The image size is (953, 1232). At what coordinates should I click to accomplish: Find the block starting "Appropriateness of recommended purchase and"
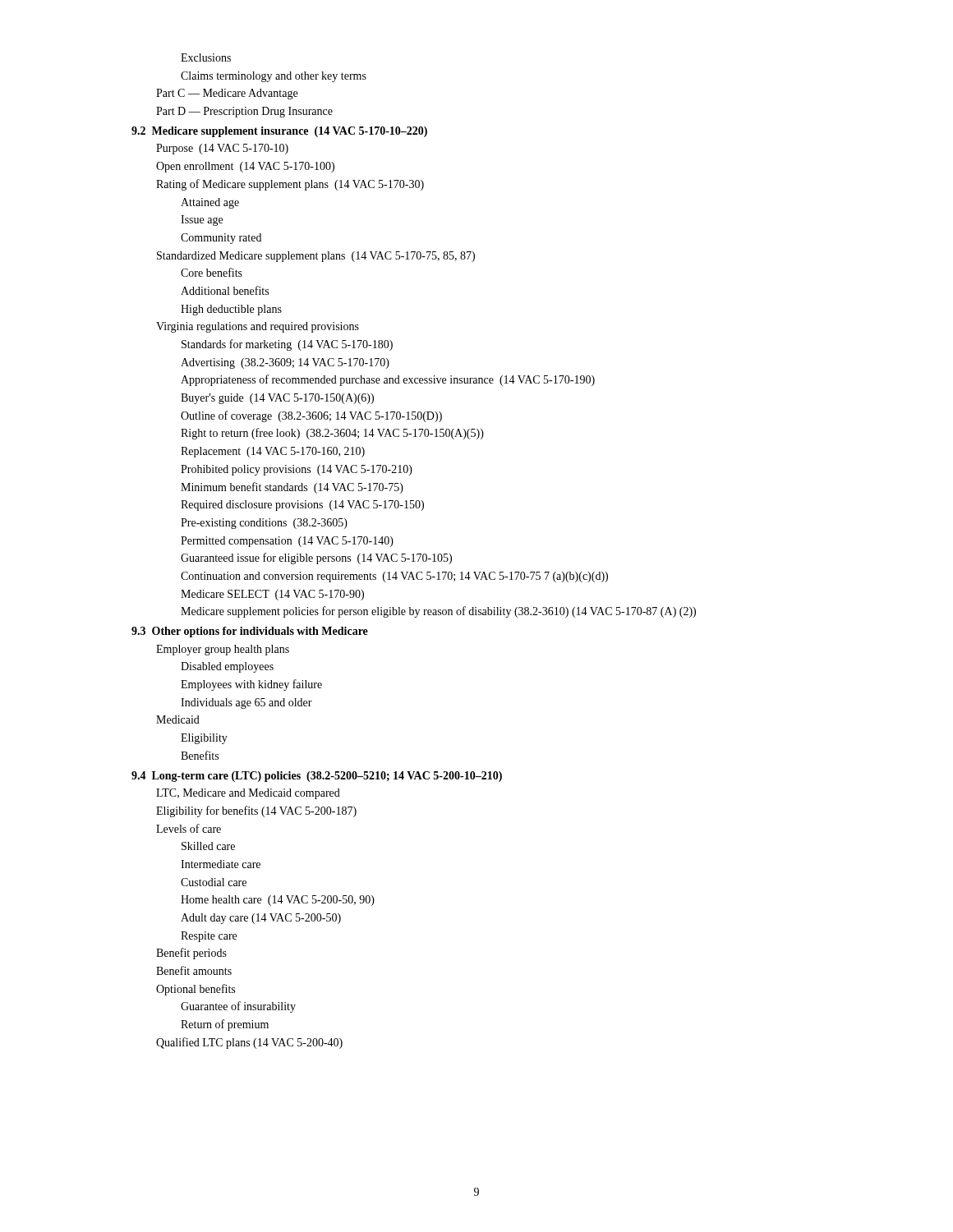(388, 380)
